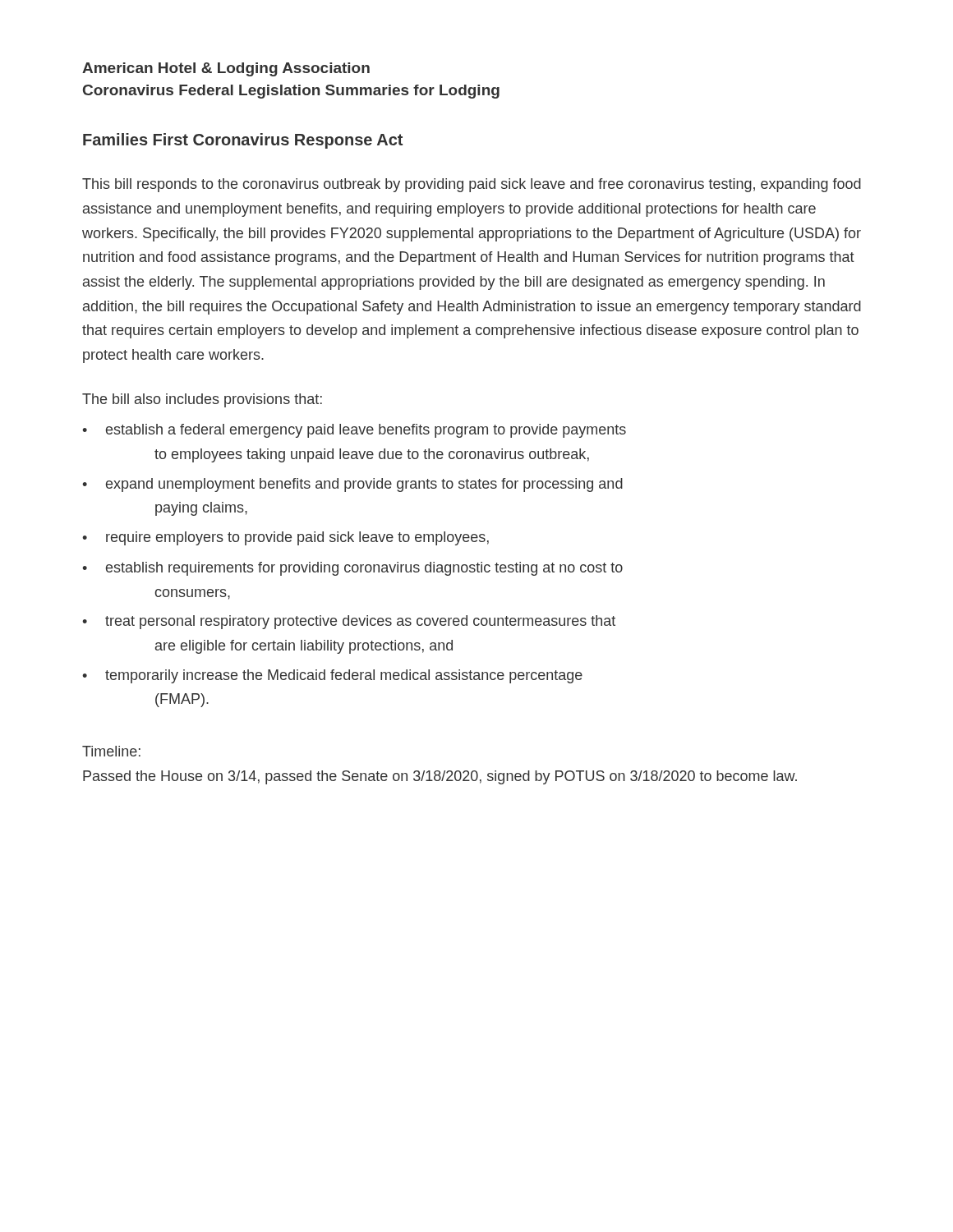Viewport: 953px width, 1232px height.
Task: Find the list item that says "• require employers to provide paid sick"
Action: coord(476,538)
